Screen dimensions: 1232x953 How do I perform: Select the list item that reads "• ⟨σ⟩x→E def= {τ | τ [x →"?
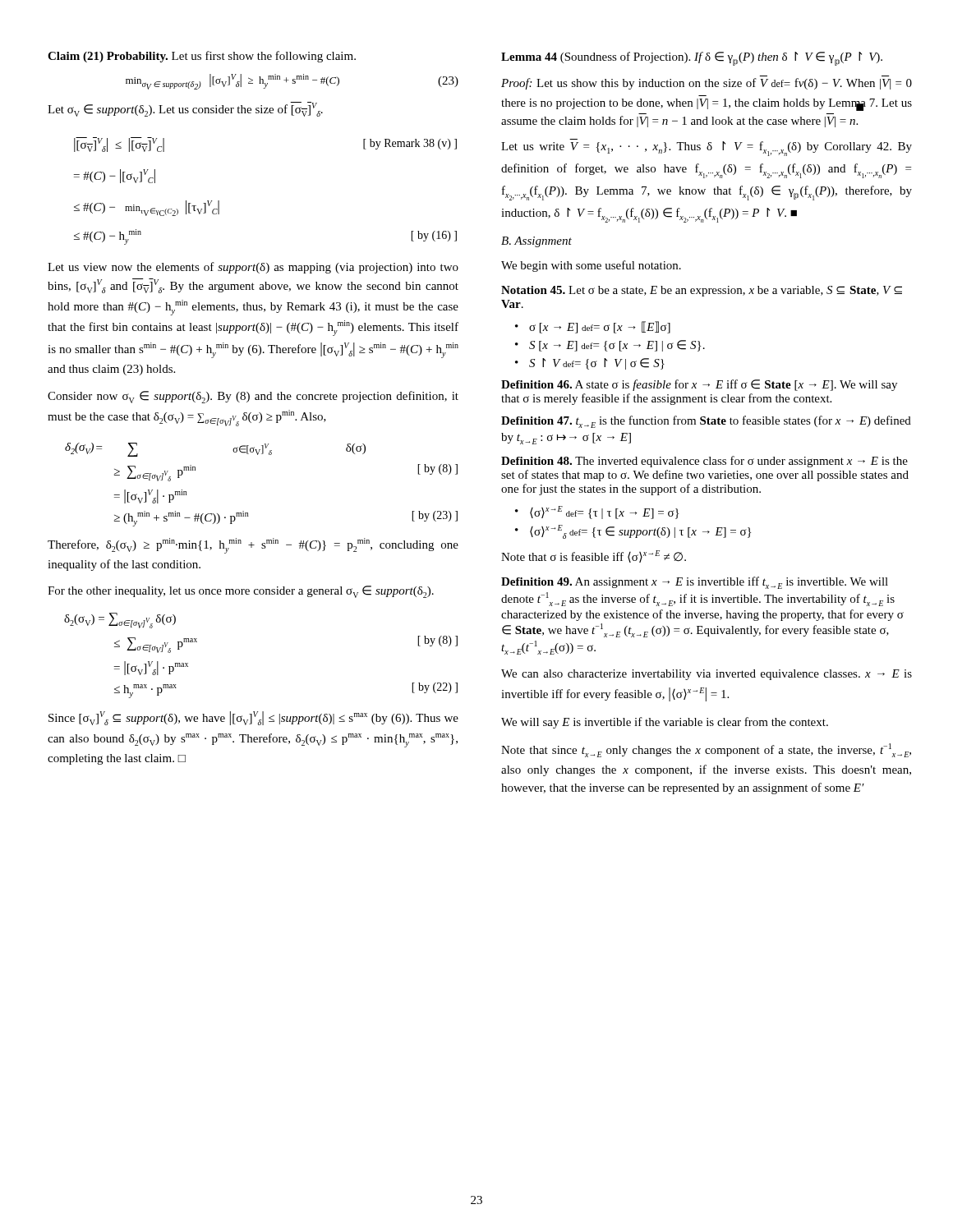coord(597,513)
